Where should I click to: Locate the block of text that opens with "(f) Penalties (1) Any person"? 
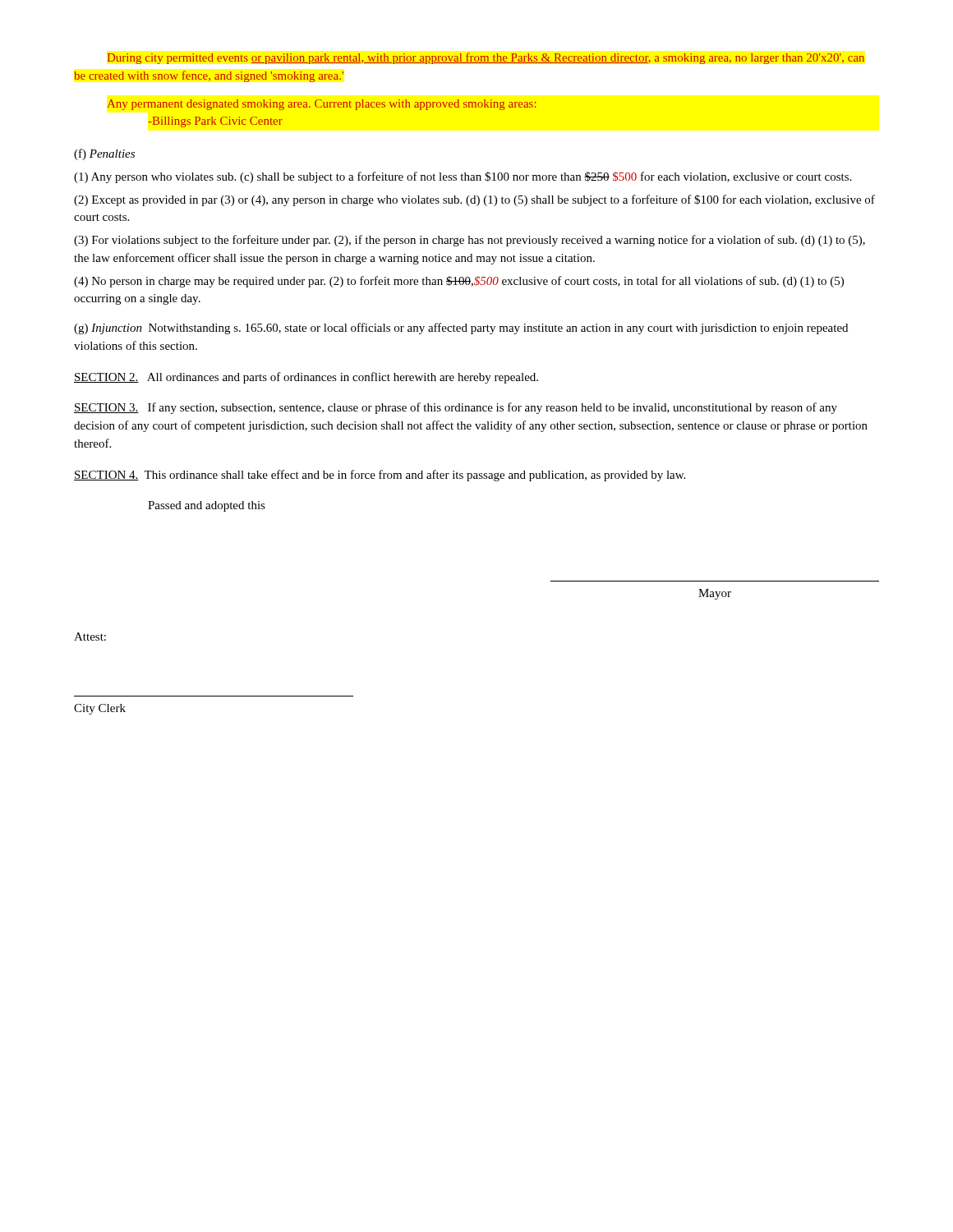click(x=476, y=227)
